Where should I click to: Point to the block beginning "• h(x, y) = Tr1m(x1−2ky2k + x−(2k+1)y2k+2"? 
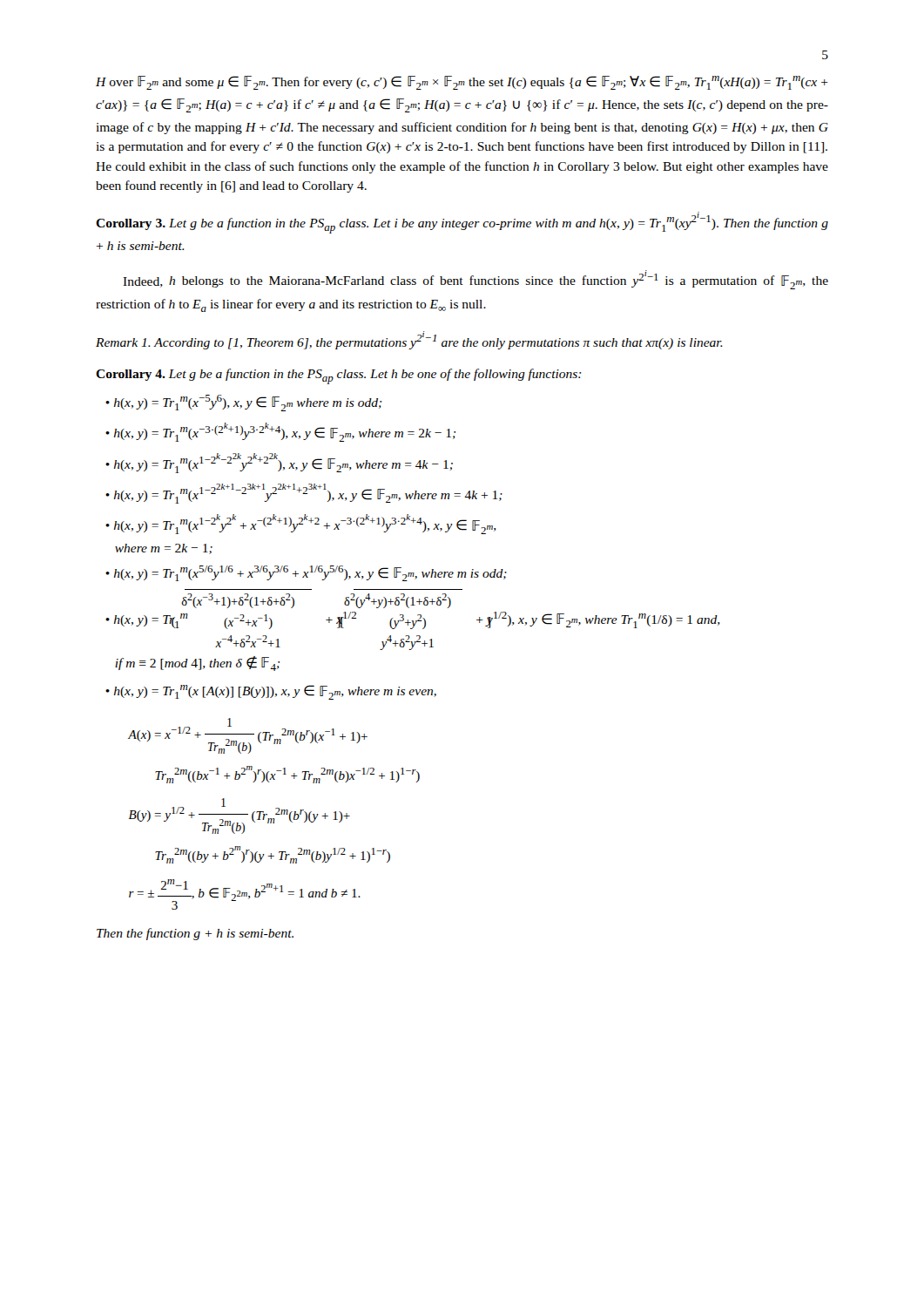click(x=301, y=535)
